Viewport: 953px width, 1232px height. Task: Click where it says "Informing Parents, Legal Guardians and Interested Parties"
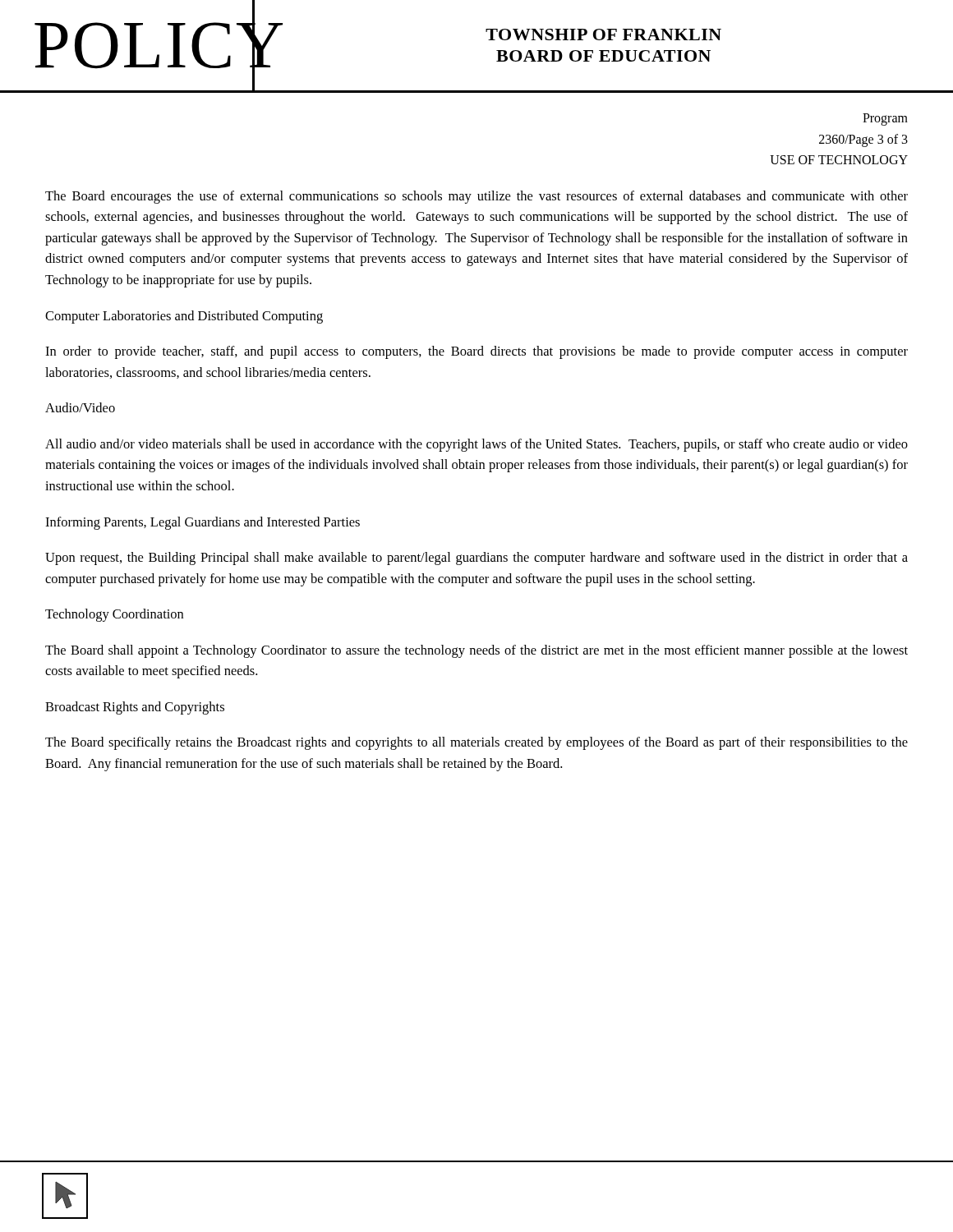pos(203,522)
